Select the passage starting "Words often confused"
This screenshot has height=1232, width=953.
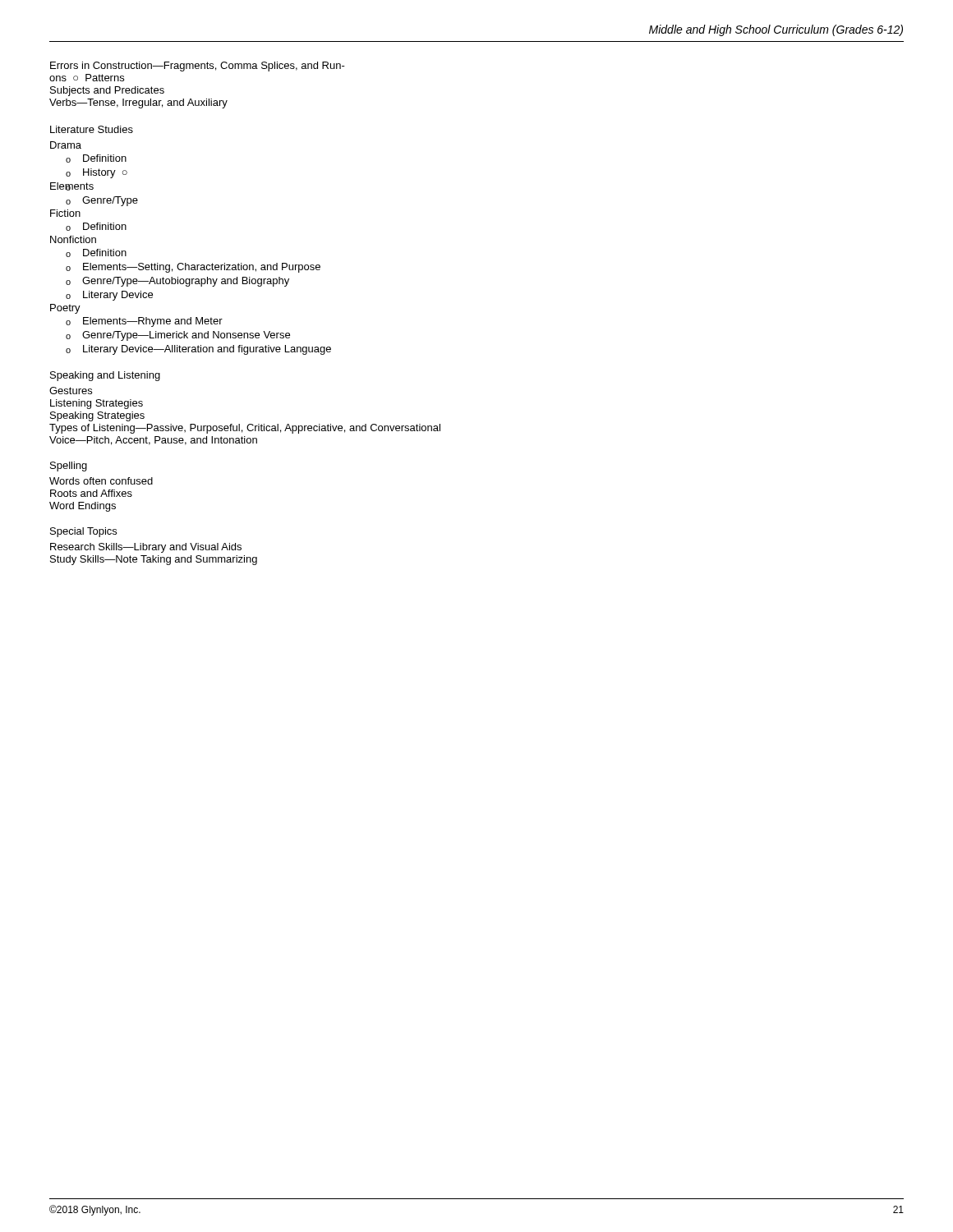point(101,481)
